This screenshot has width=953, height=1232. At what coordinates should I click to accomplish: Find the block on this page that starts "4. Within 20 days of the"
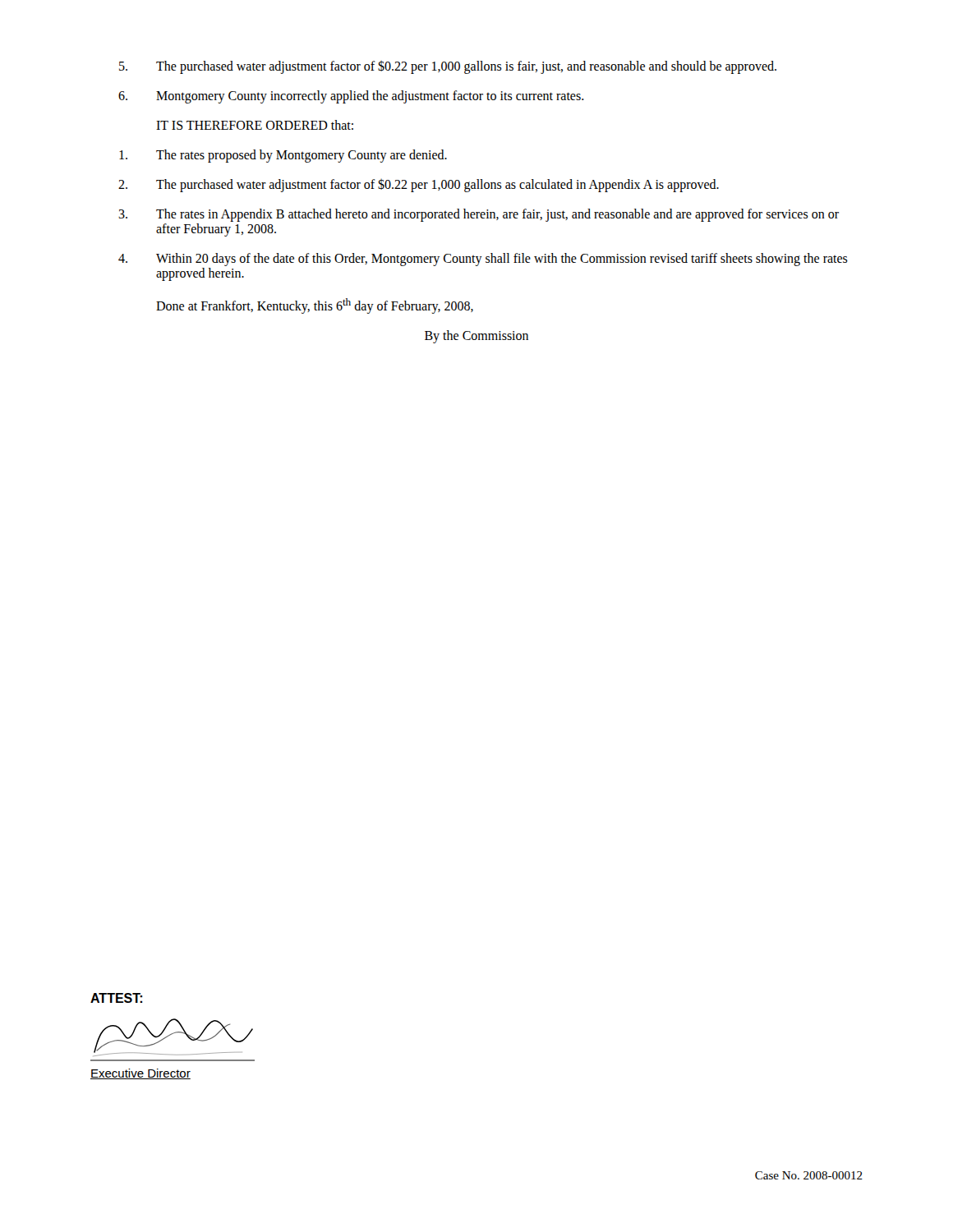pyautogui.click(x=476, y=266)
